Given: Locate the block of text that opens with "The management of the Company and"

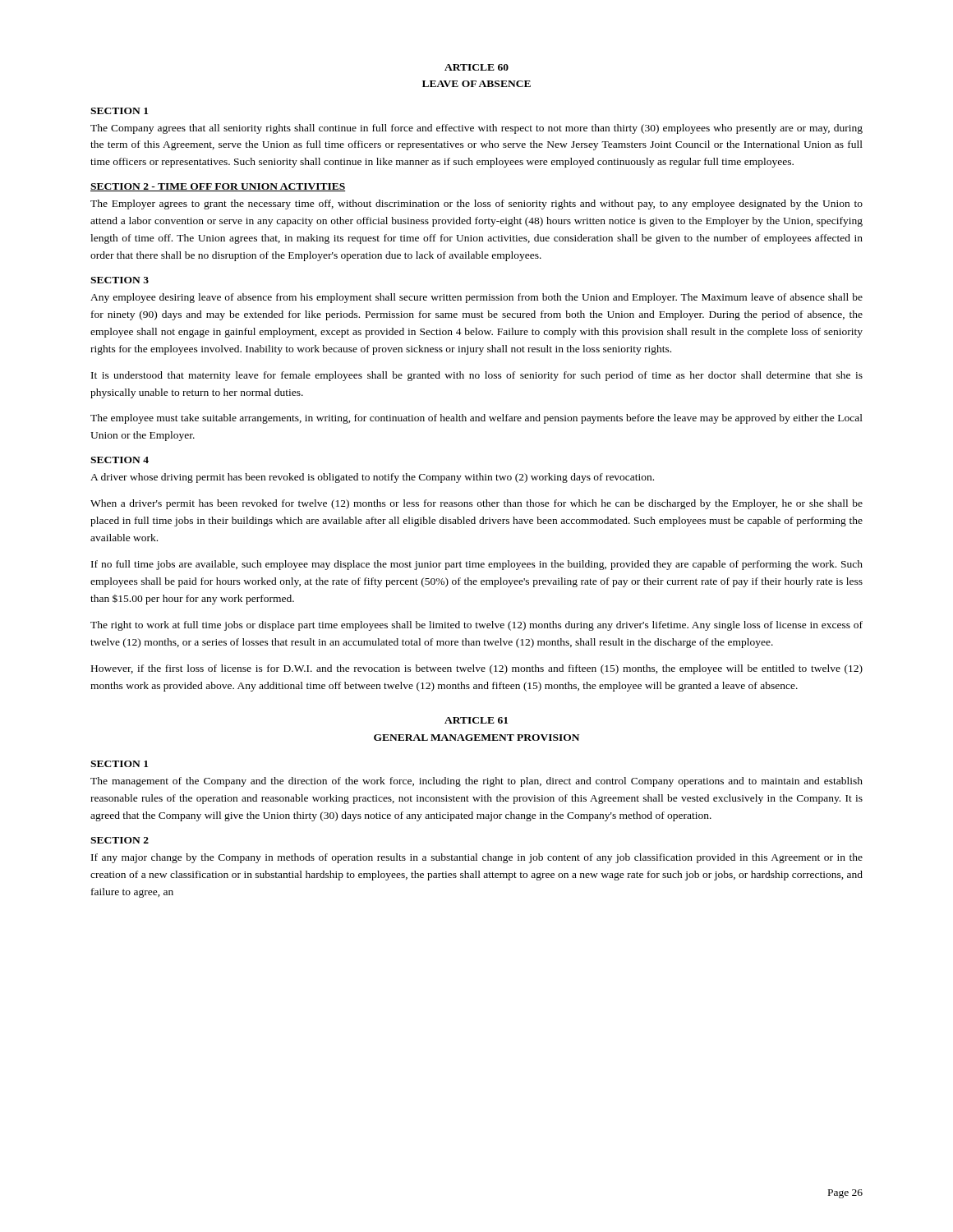Looking at the screenshot, I should coord(476,798).
